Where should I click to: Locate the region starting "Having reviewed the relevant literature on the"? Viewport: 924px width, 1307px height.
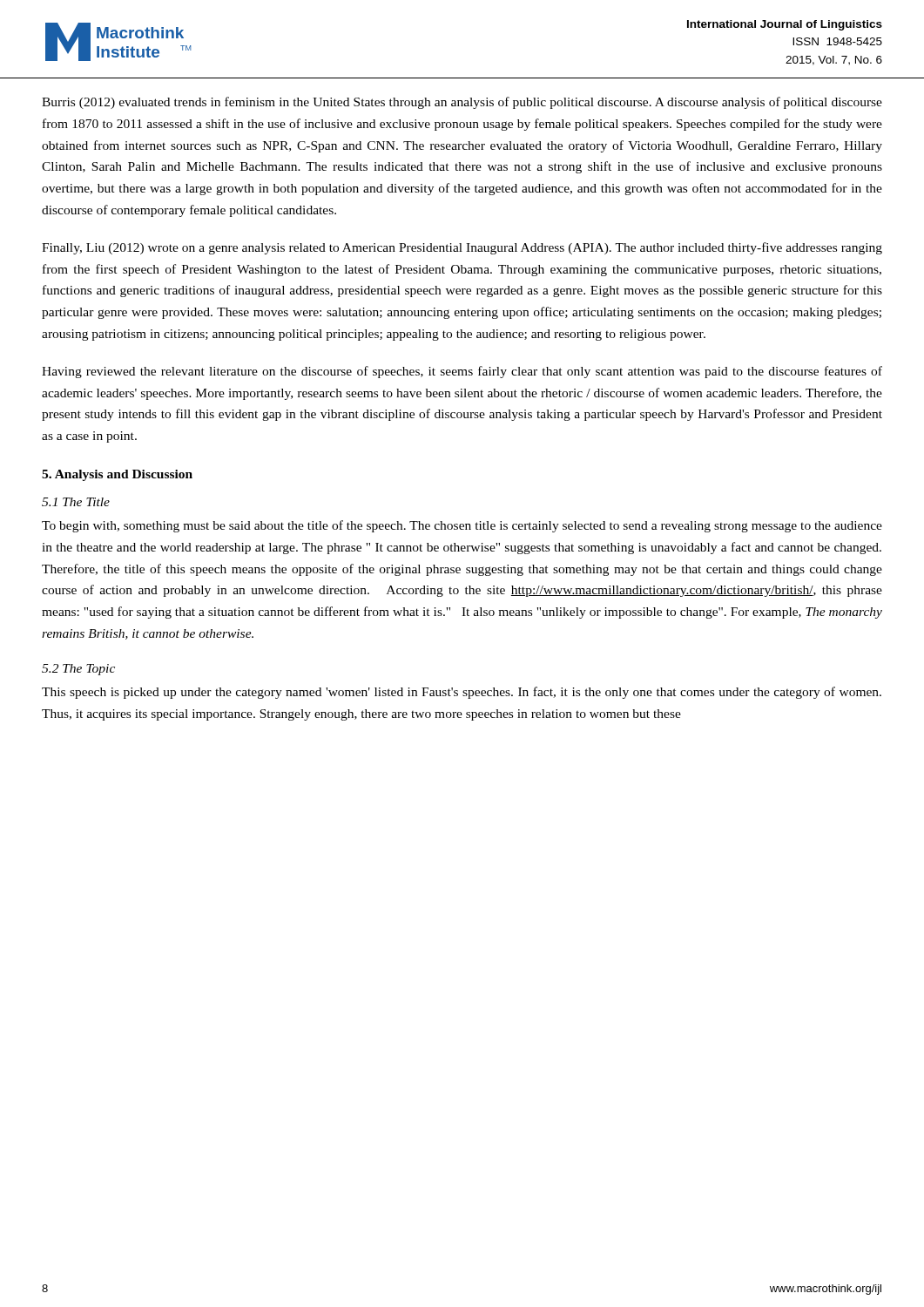pos(462,403)
